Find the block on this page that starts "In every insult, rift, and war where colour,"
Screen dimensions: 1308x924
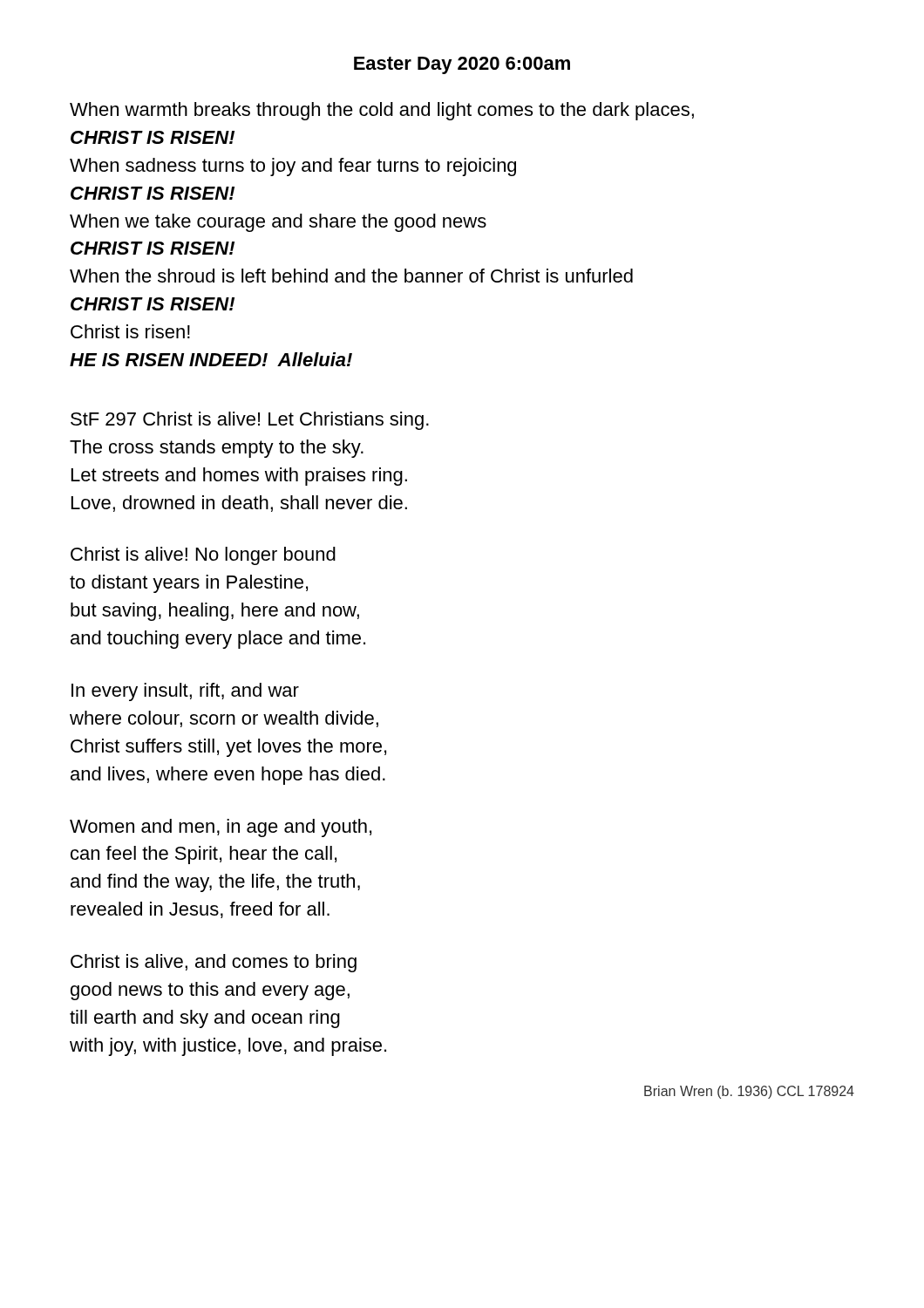(229, 732)
